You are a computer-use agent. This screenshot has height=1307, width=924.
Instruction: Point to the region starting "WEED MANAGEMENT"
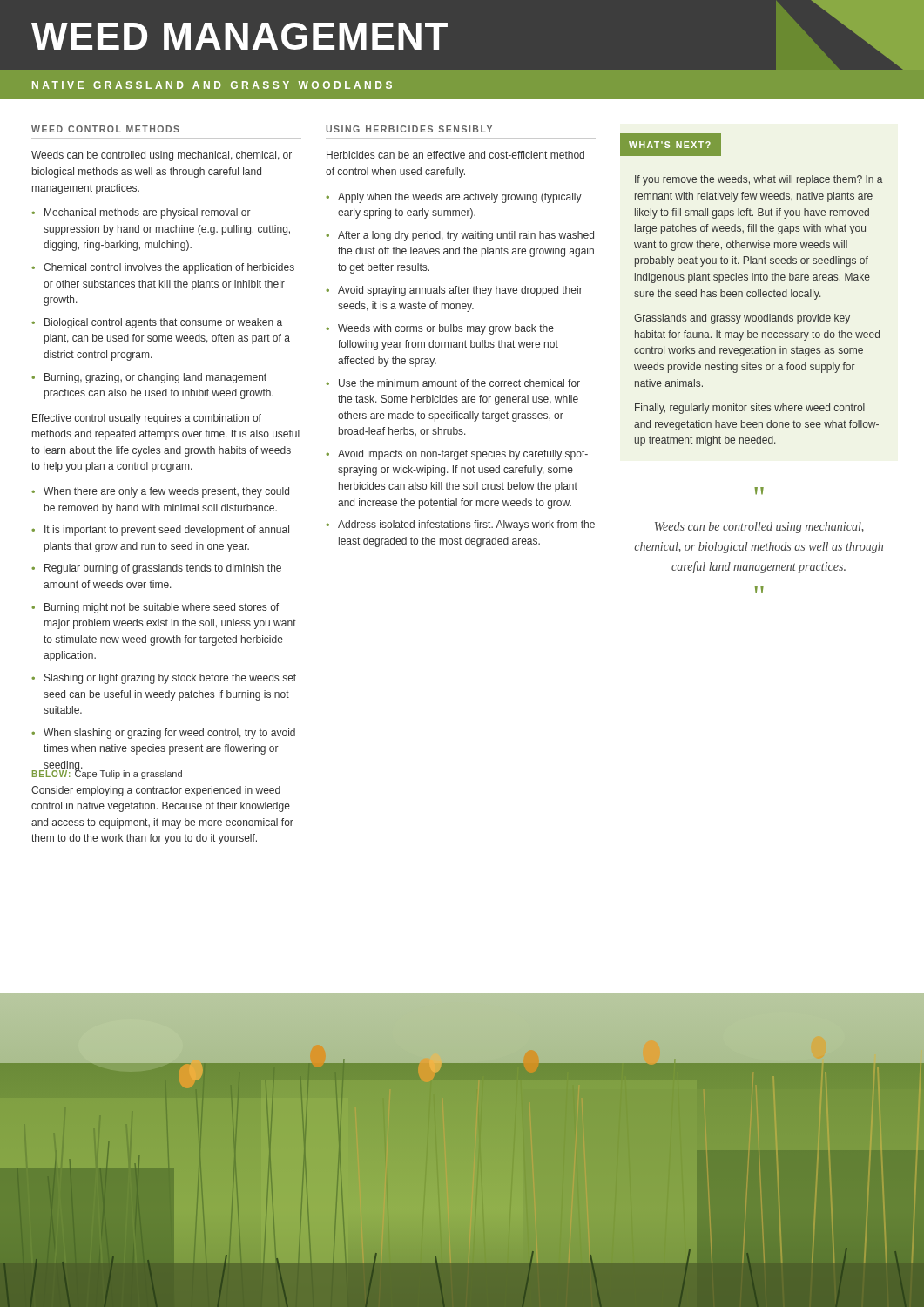click(478, 35)
